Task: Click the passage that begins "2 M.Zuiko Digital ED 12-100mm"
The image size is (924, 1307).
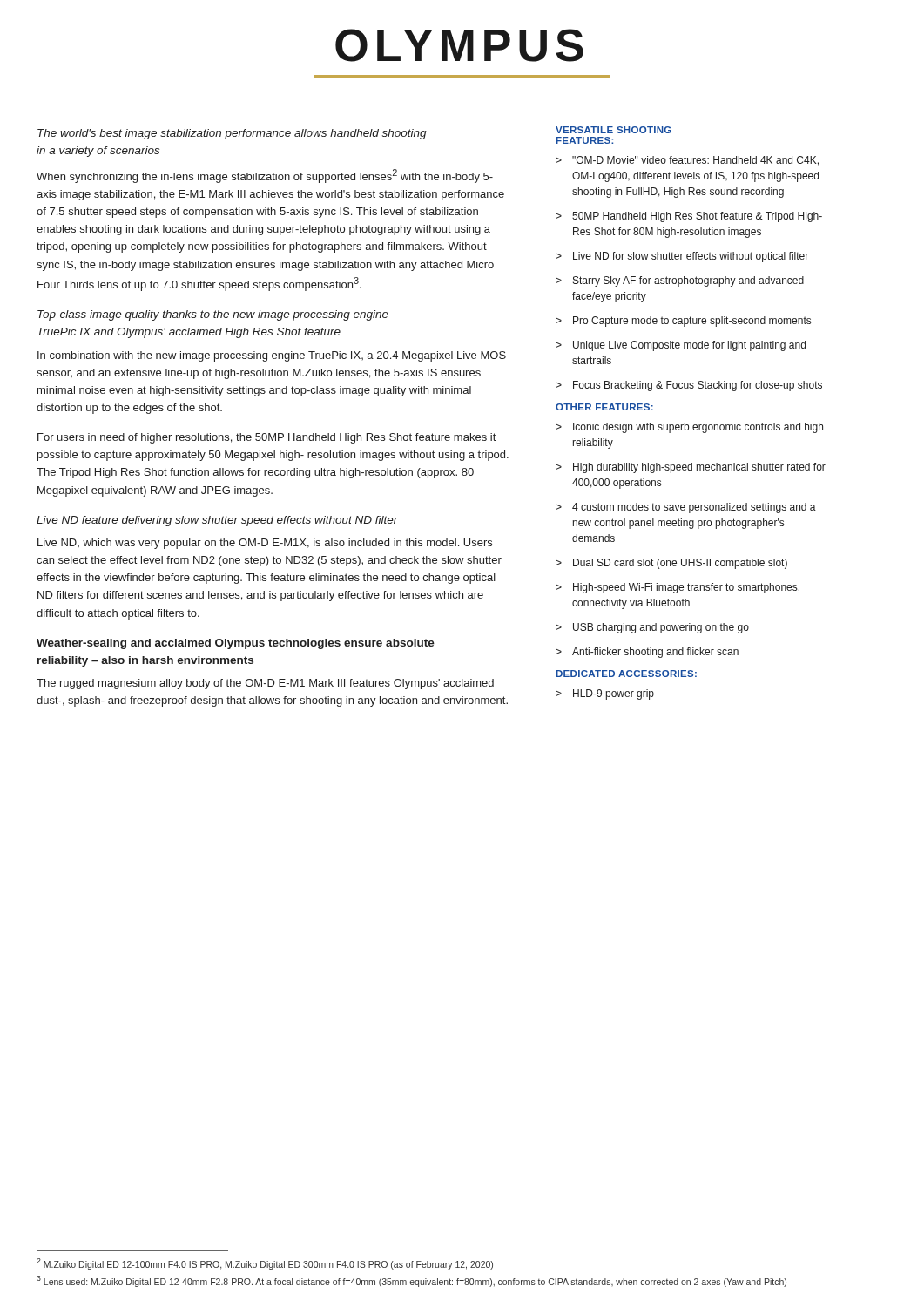Action: pyautogui.click(x=265, y=1262)
